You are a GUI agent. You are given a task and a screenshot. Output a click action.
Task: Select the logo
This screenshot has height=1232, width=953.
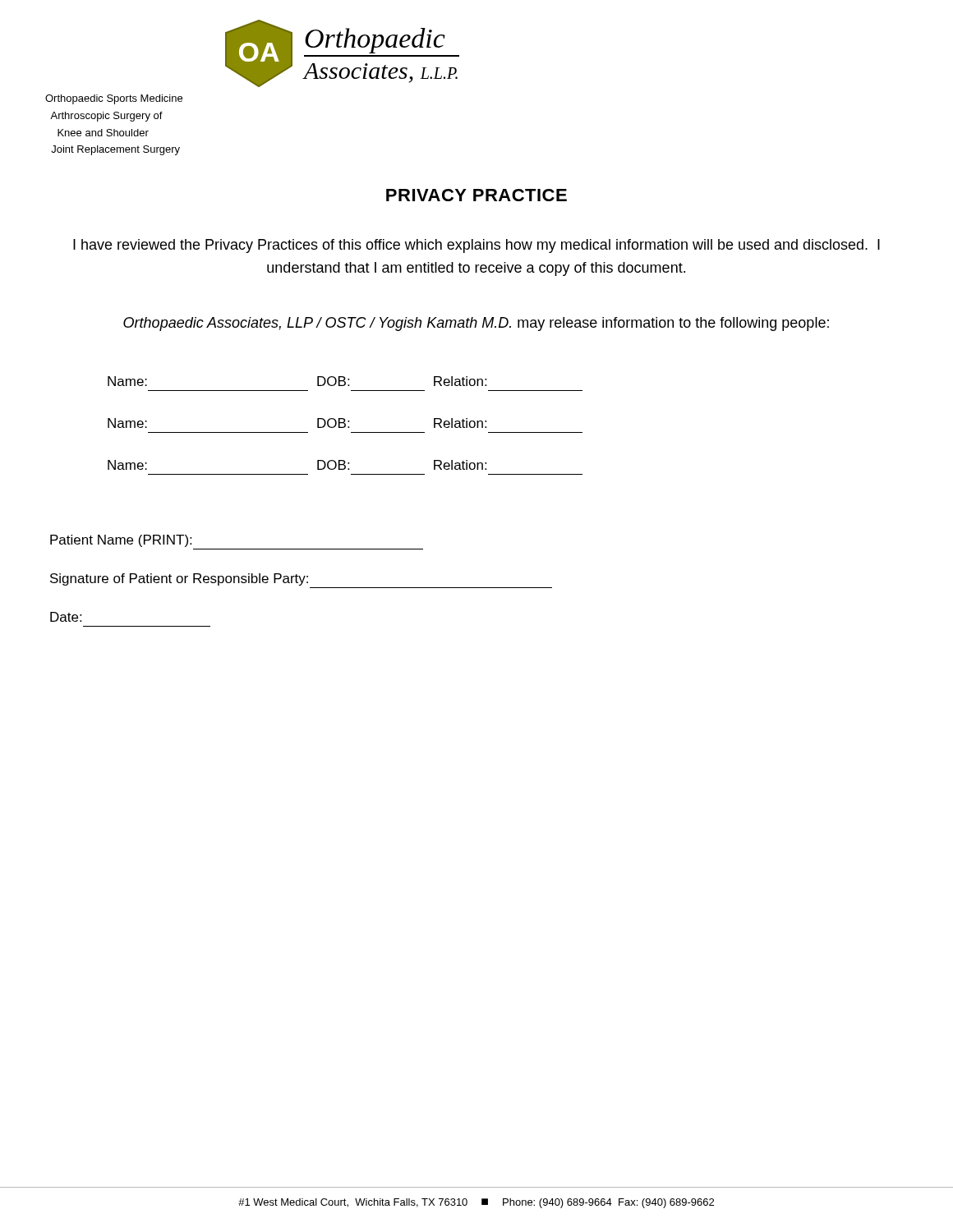340,53
